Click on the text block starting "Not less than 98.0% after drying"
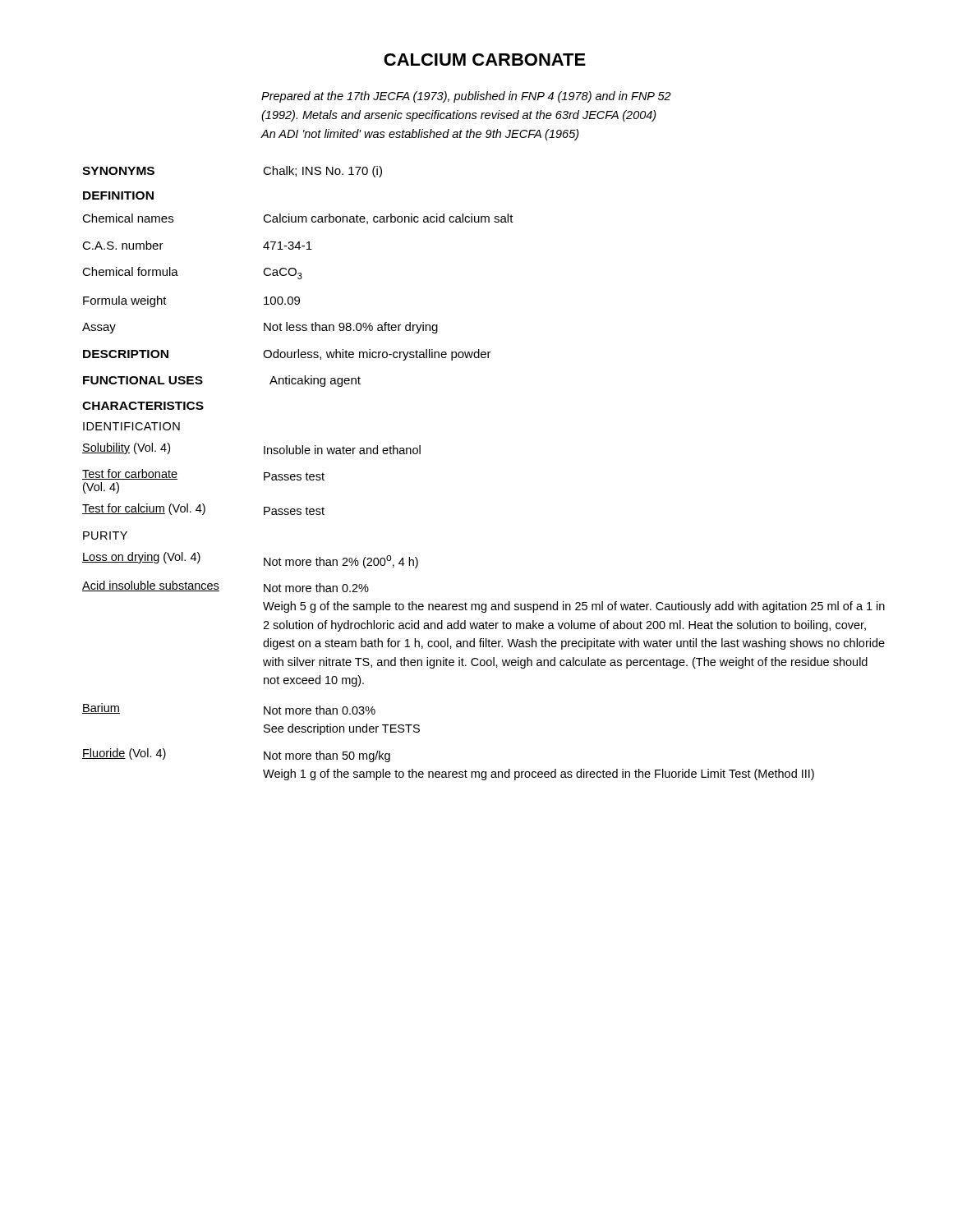953x1232 pixels. pos(351,327)
